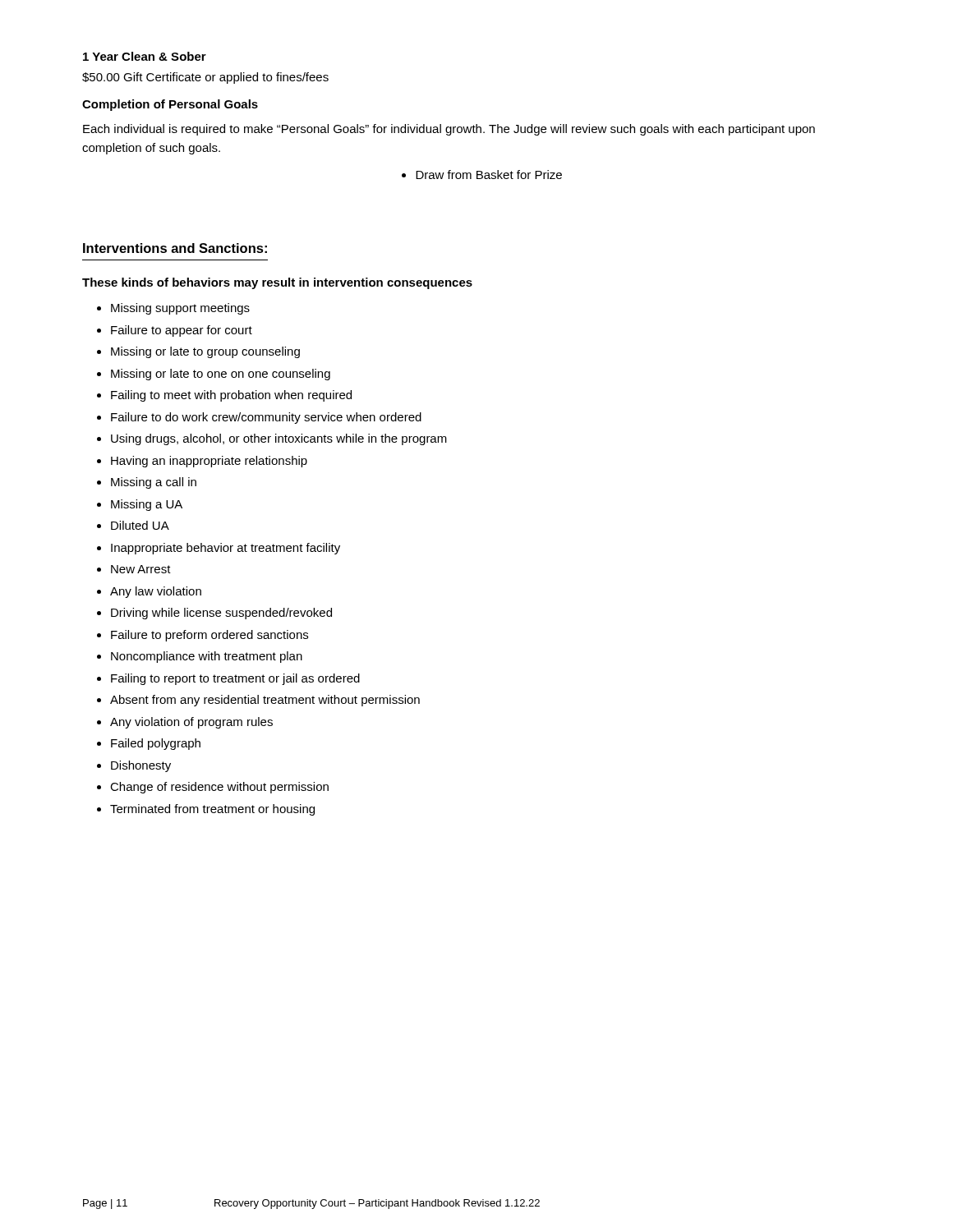953x1232 pixels.
Task: Click where it says "Missing support meetings"
Action: point(173,309)
